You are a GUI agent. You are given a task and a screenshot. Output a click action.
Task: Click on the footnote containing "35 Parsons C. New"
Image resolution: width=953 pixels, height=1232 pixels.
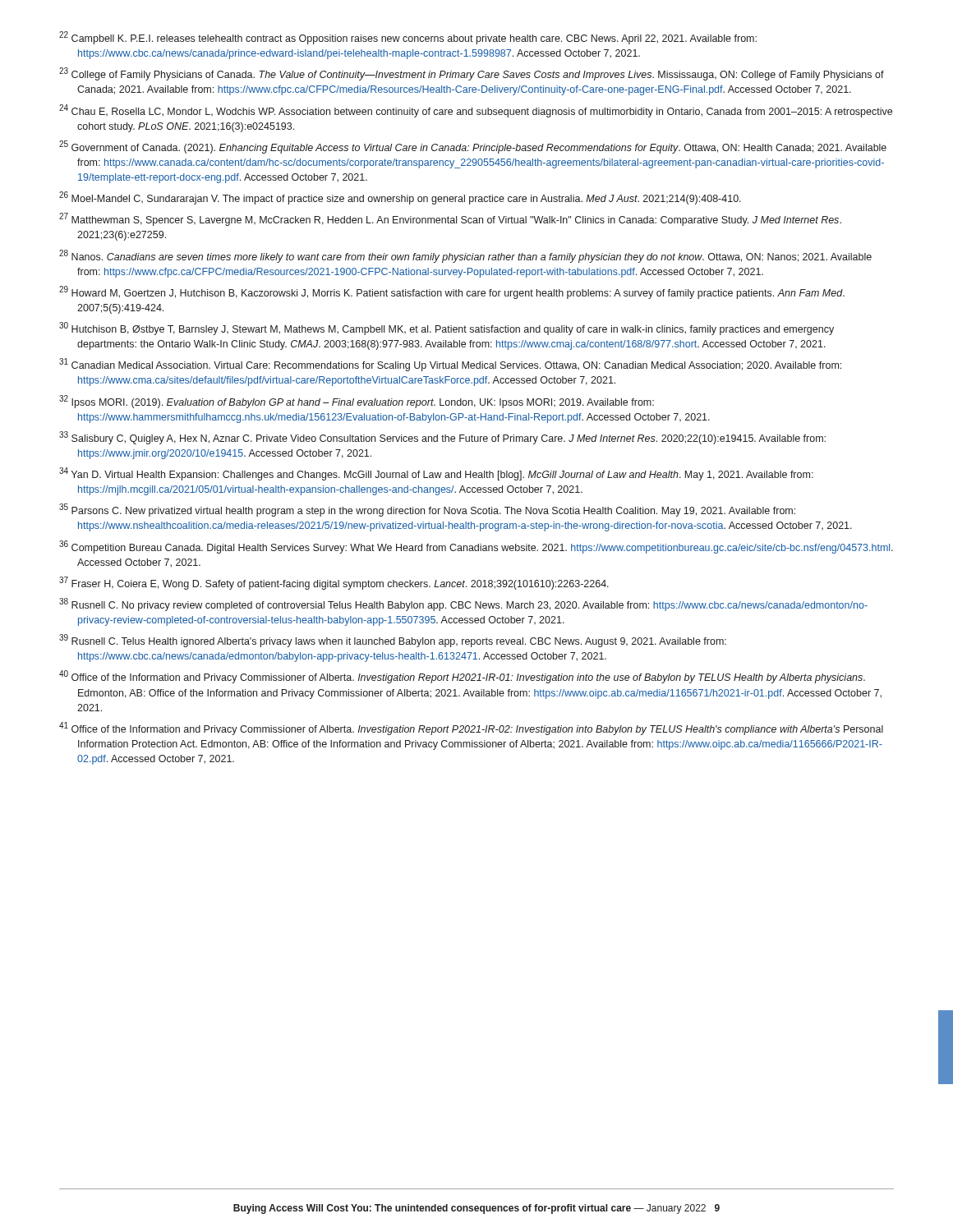[456, 518]
